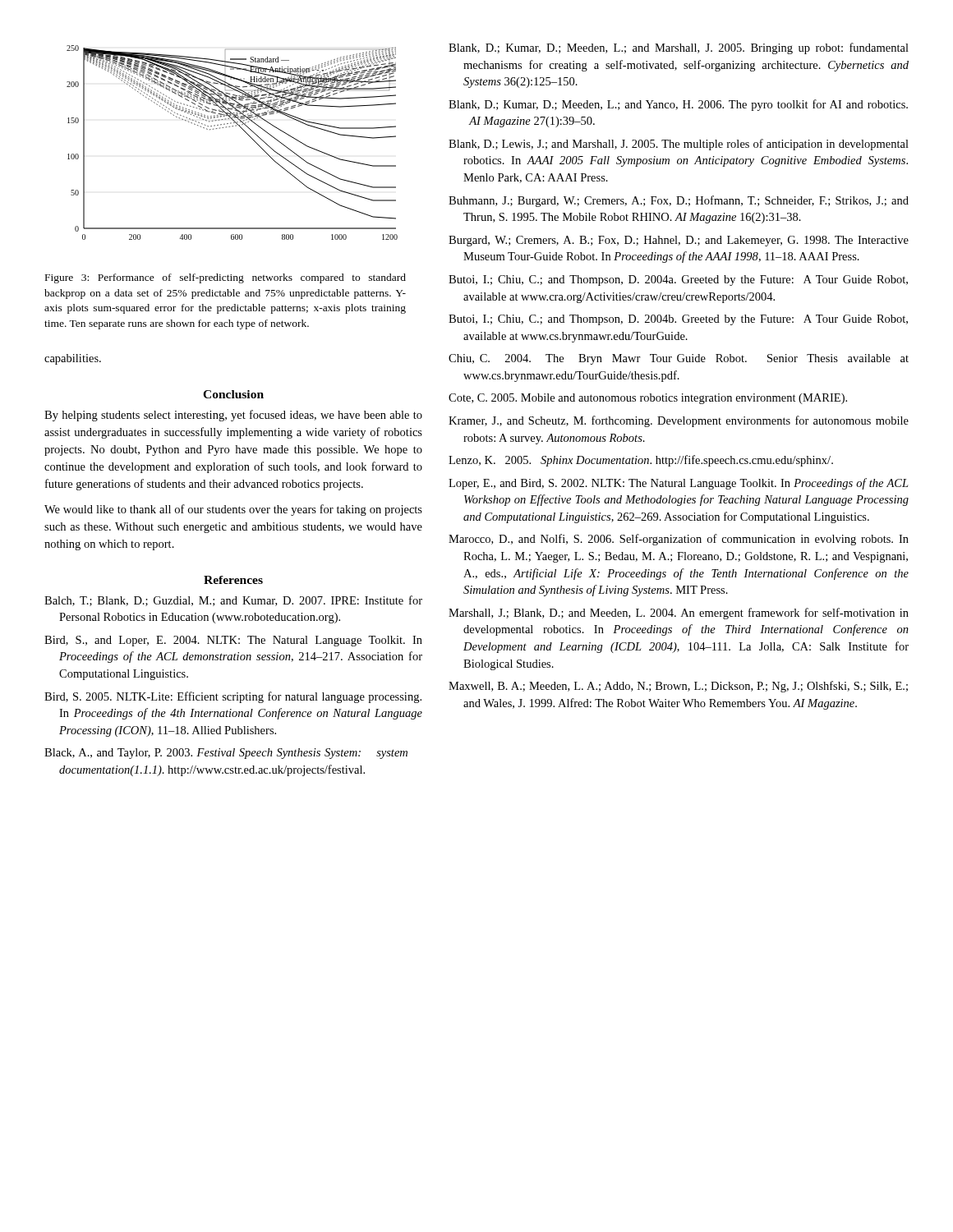Viewport: 953px width, 1232px height.
Task: Point to the block beginning "By helping students select interesting, yet"
Action: [233, 449]
